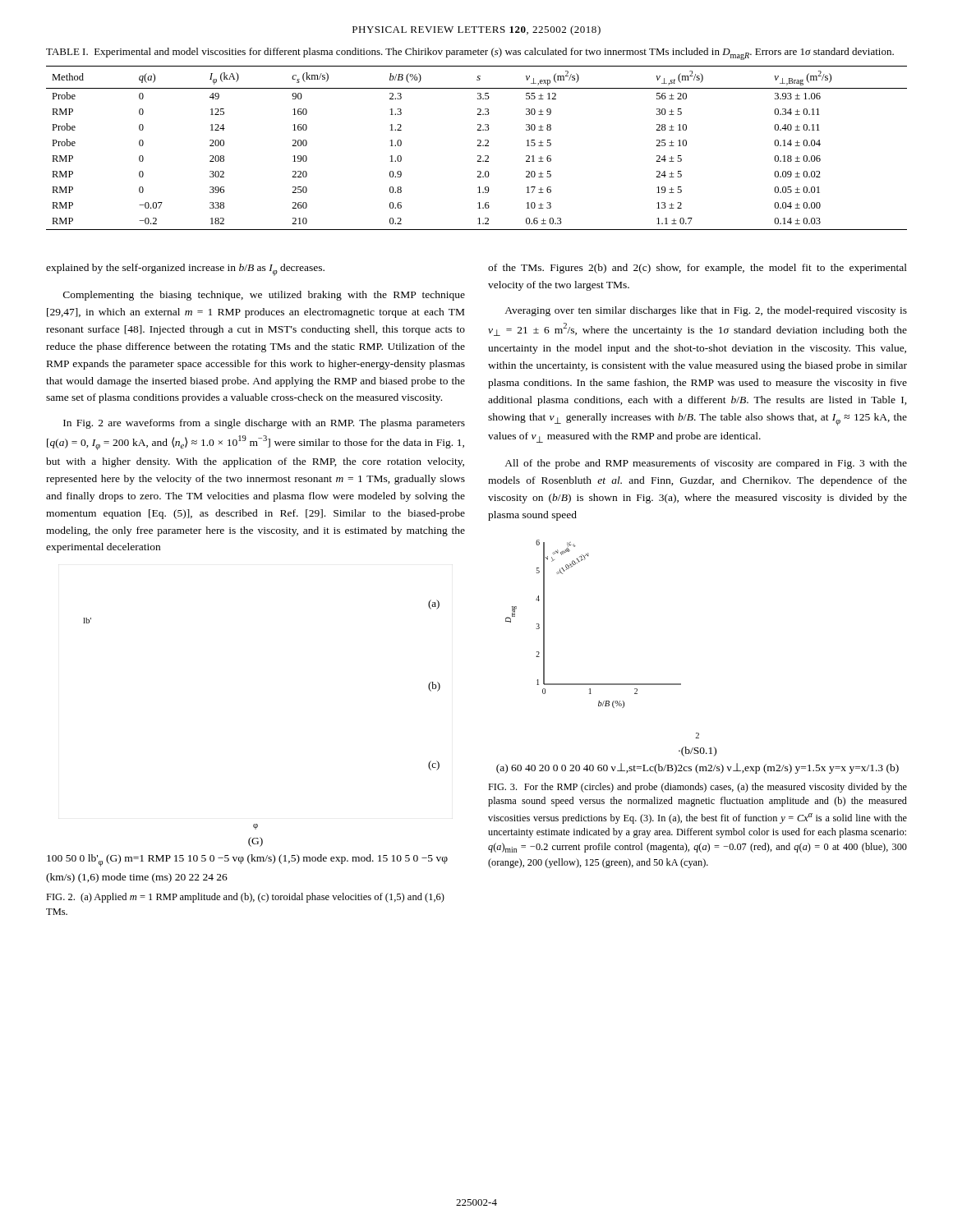Select the text block that reads "explained by the self-organized increase in"

point(186,268)
